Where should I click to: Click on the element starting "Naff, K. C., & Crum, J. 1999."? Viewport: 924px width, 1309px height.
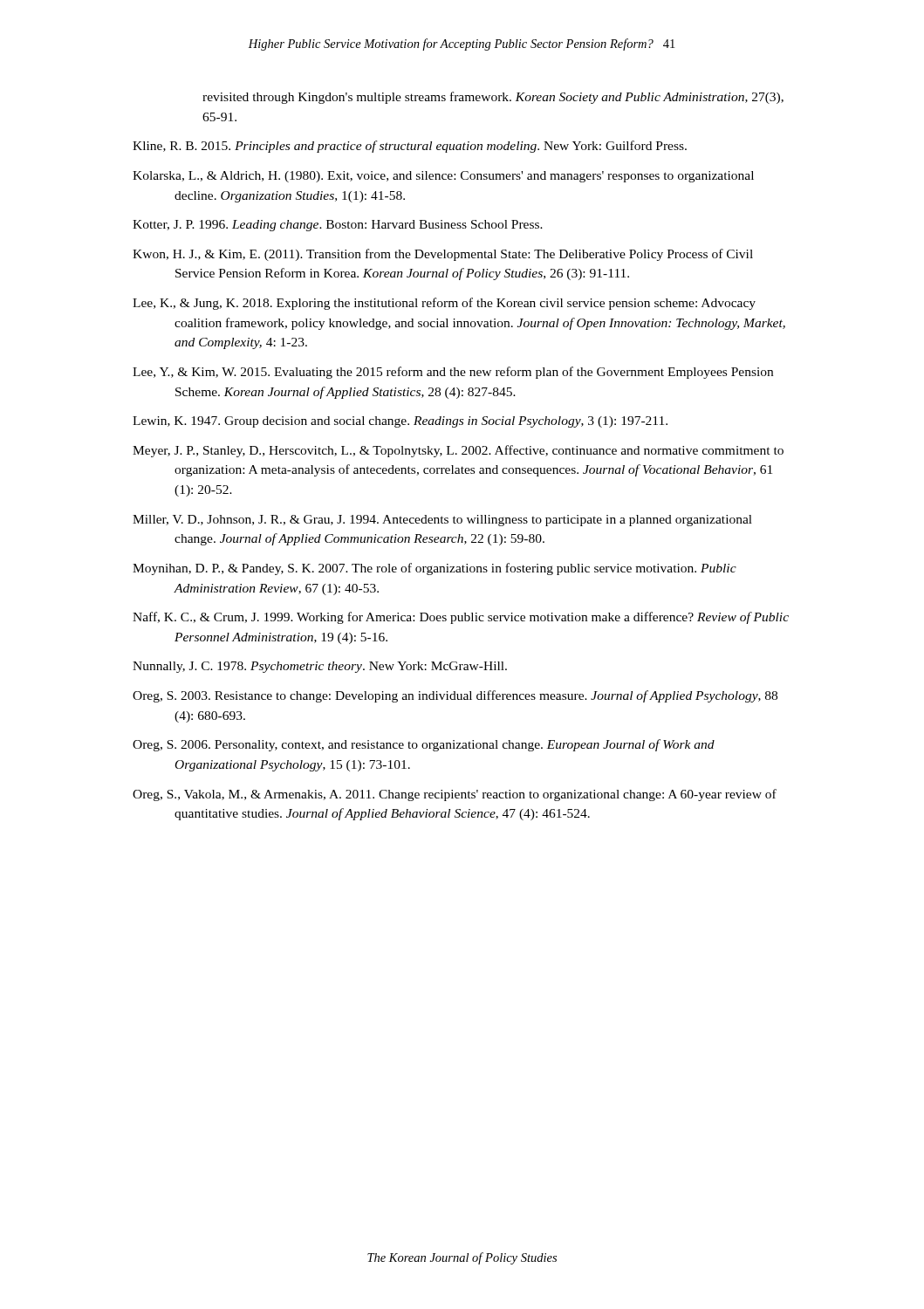[x=461, y=626]
